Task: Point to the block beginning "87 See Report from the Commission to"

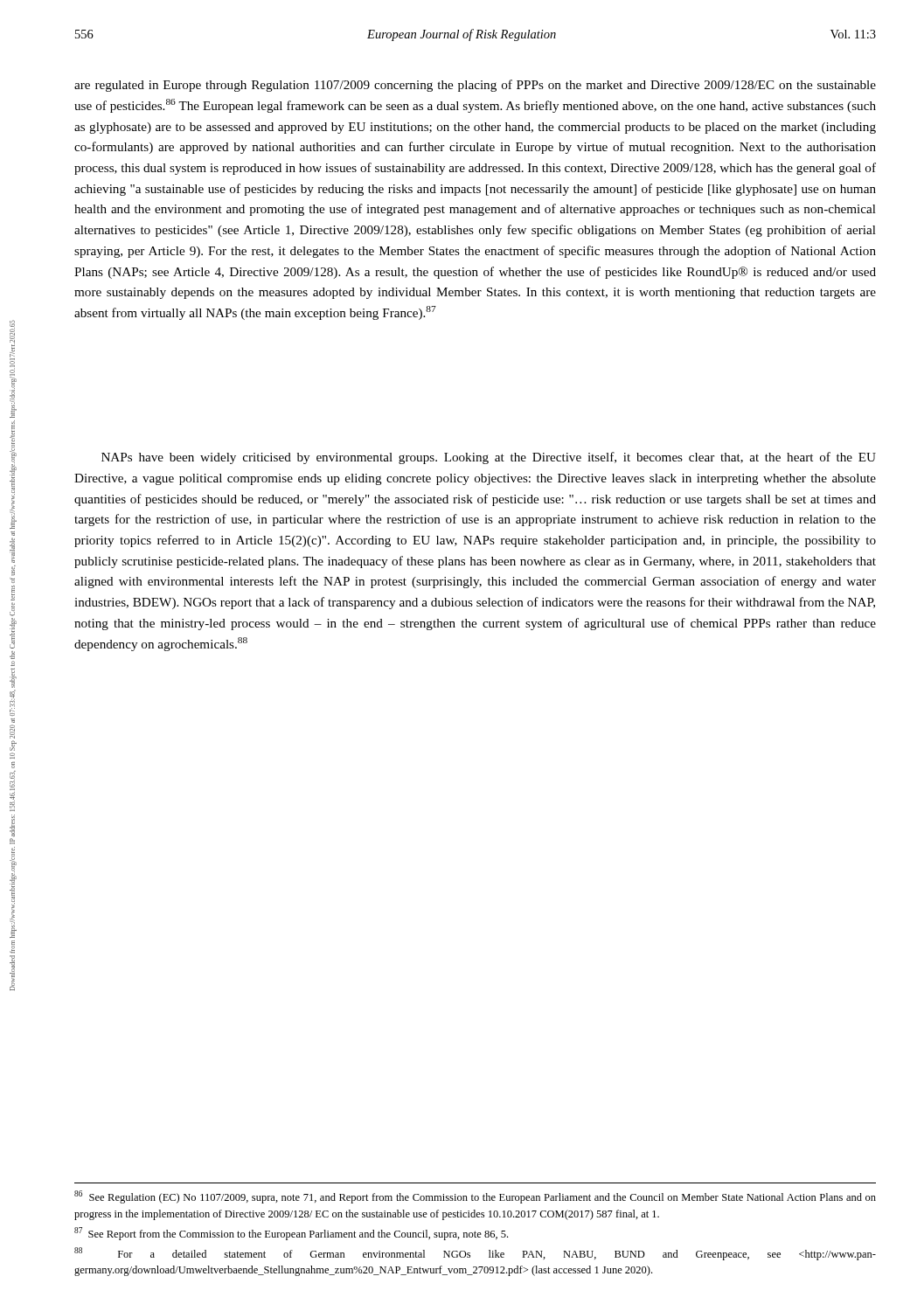Action: click(x=292, y=1233)
